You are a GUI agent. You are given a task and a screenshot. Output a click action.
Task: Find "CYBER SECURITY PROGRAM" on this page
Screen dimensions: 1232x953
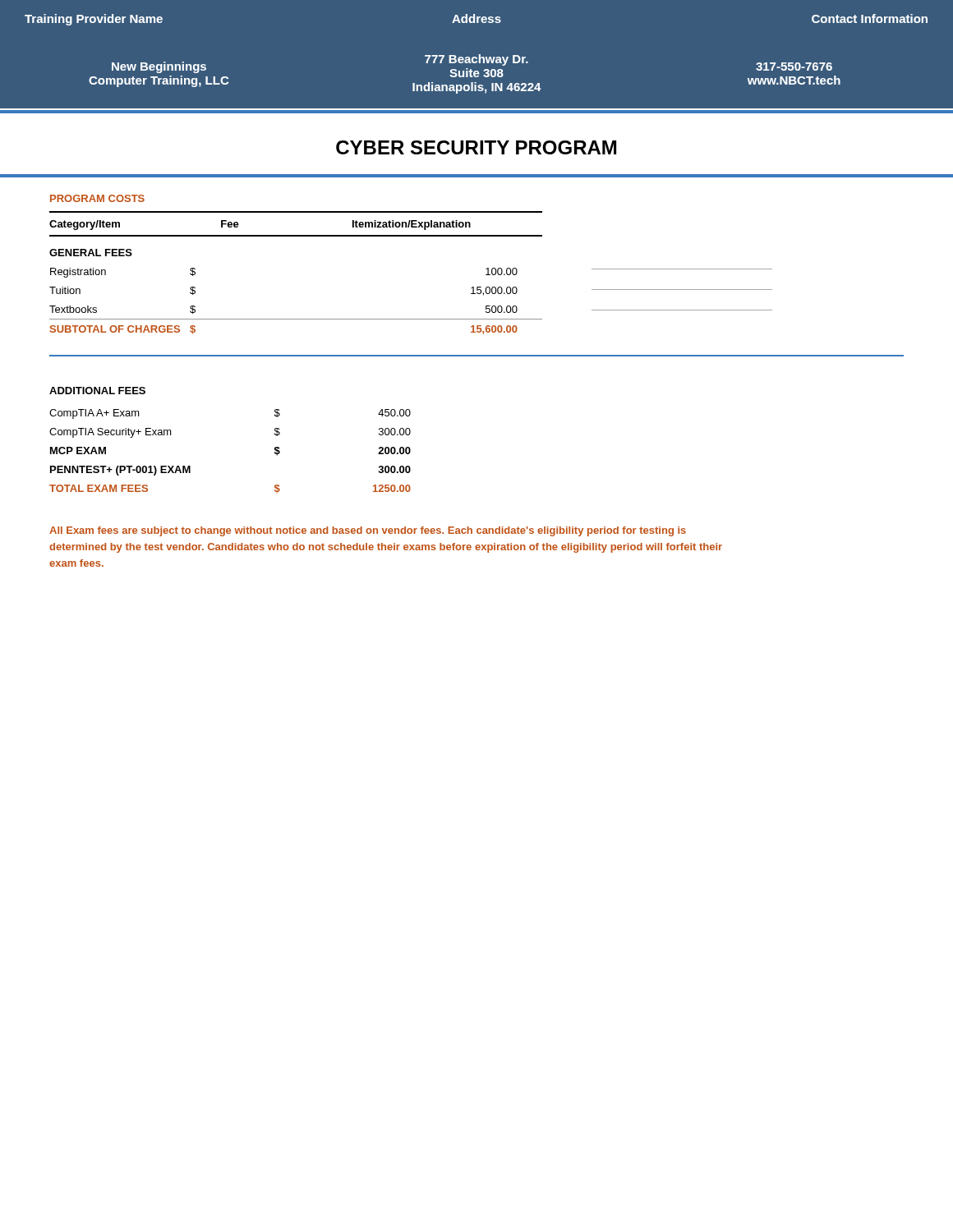coord(476,147)
